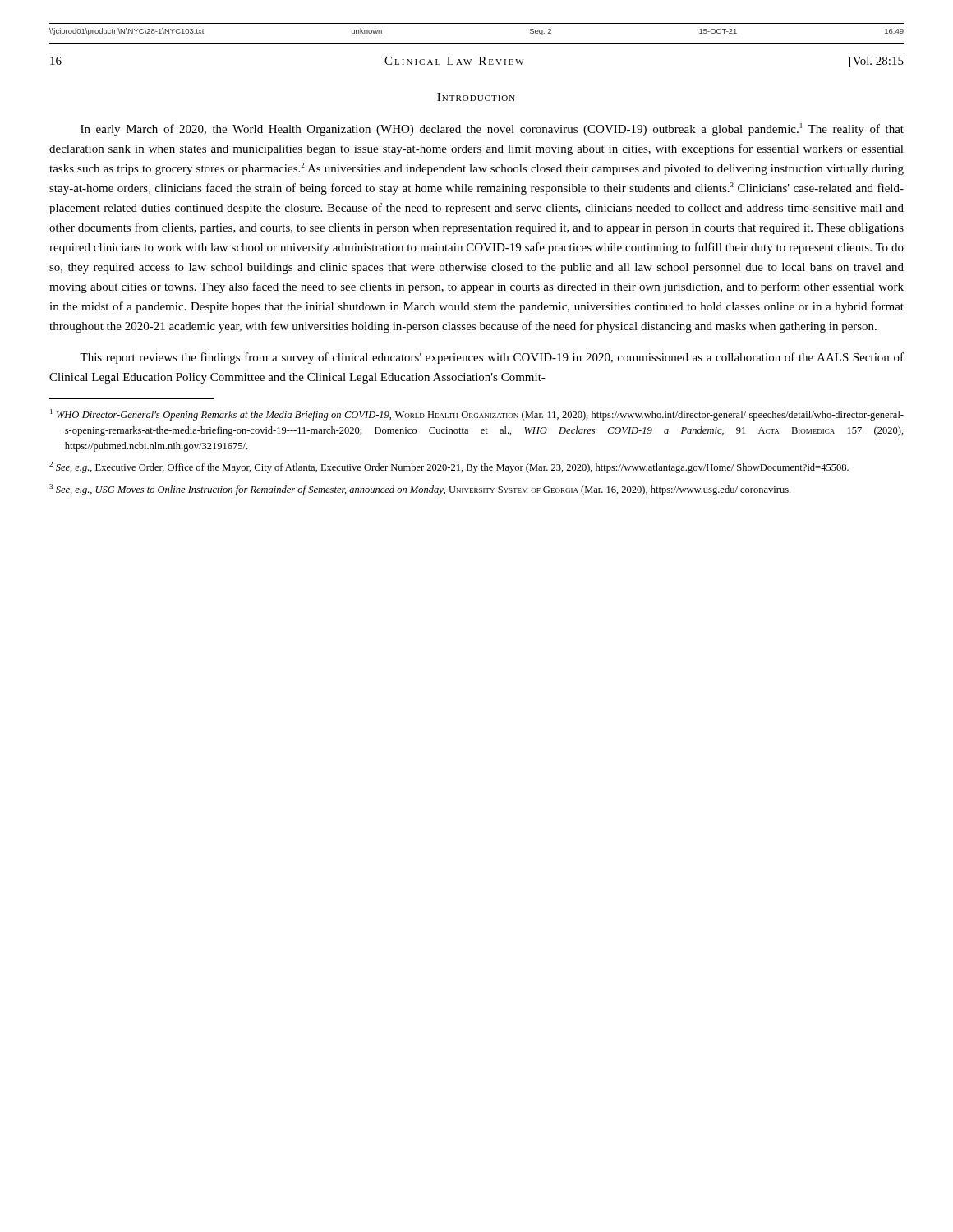The width and height of the screenshot is (953, 1232).
Task: Point to the region starting "In early March of 2020,"
Action: (x=476, y=227)
